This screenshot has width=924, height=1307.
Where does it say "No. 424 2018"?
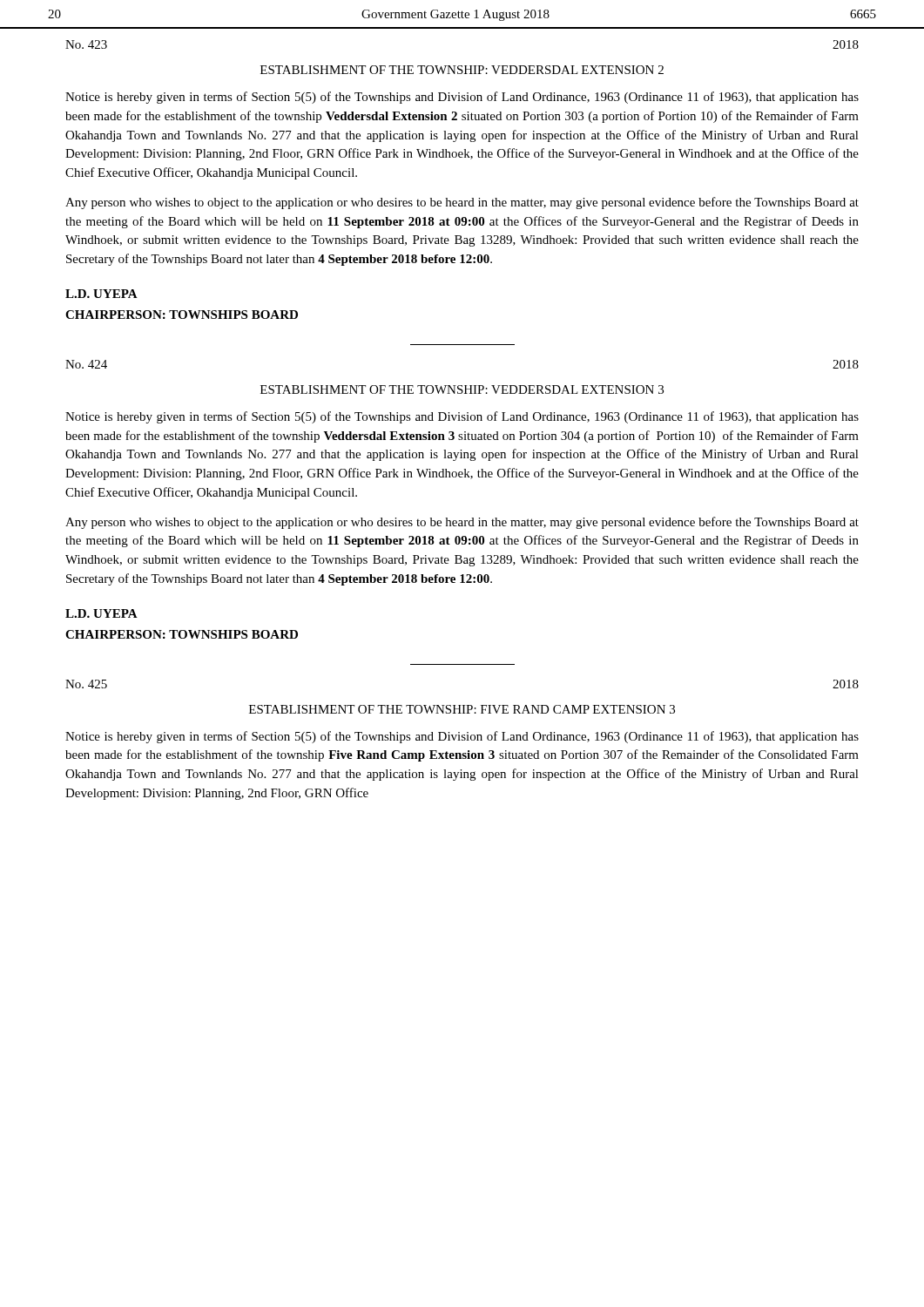click(90, 364)
